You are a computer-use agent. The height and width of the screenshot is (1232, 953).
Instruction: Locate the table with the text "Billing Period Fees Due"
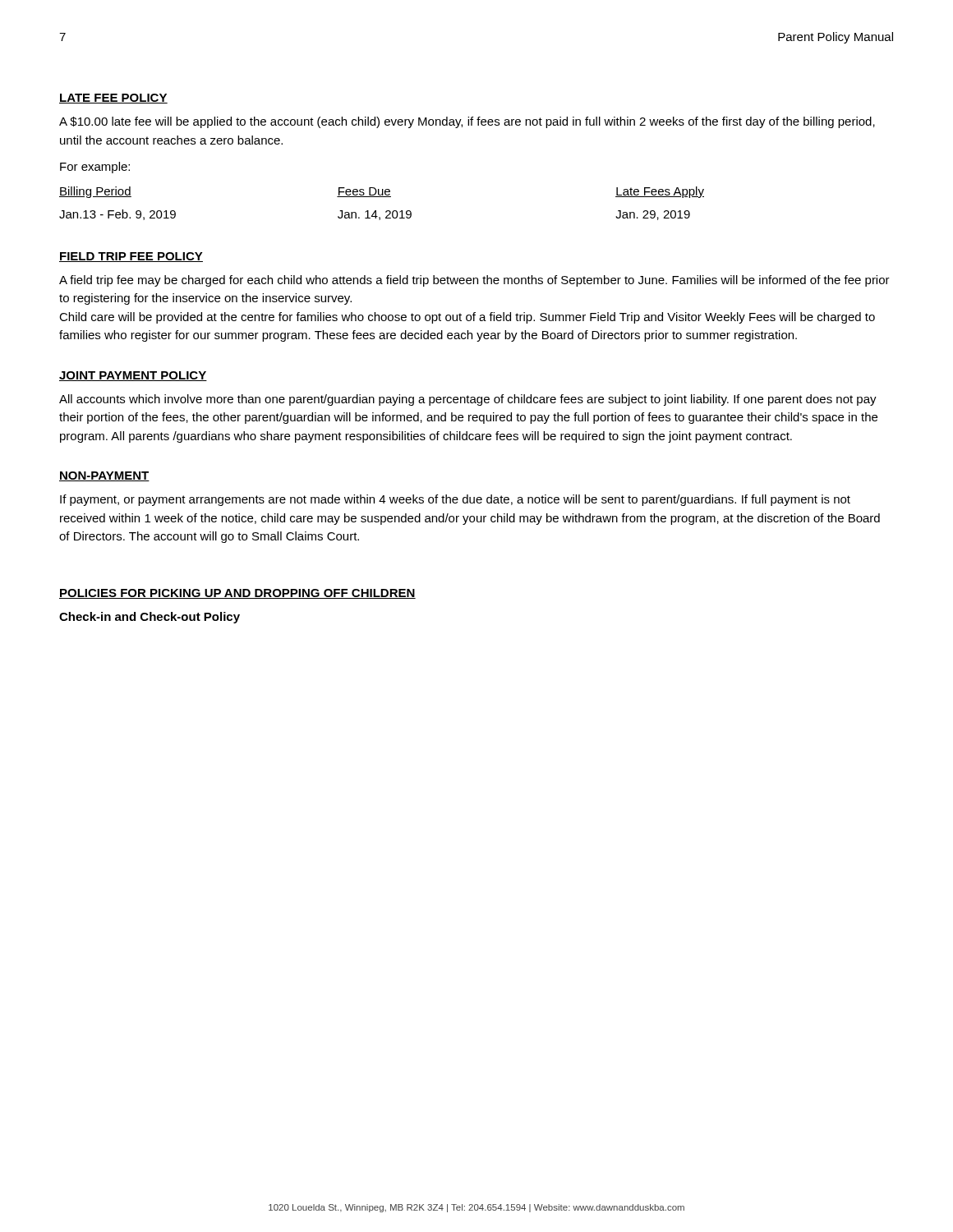pyautogui.click(x=476, y=202)
